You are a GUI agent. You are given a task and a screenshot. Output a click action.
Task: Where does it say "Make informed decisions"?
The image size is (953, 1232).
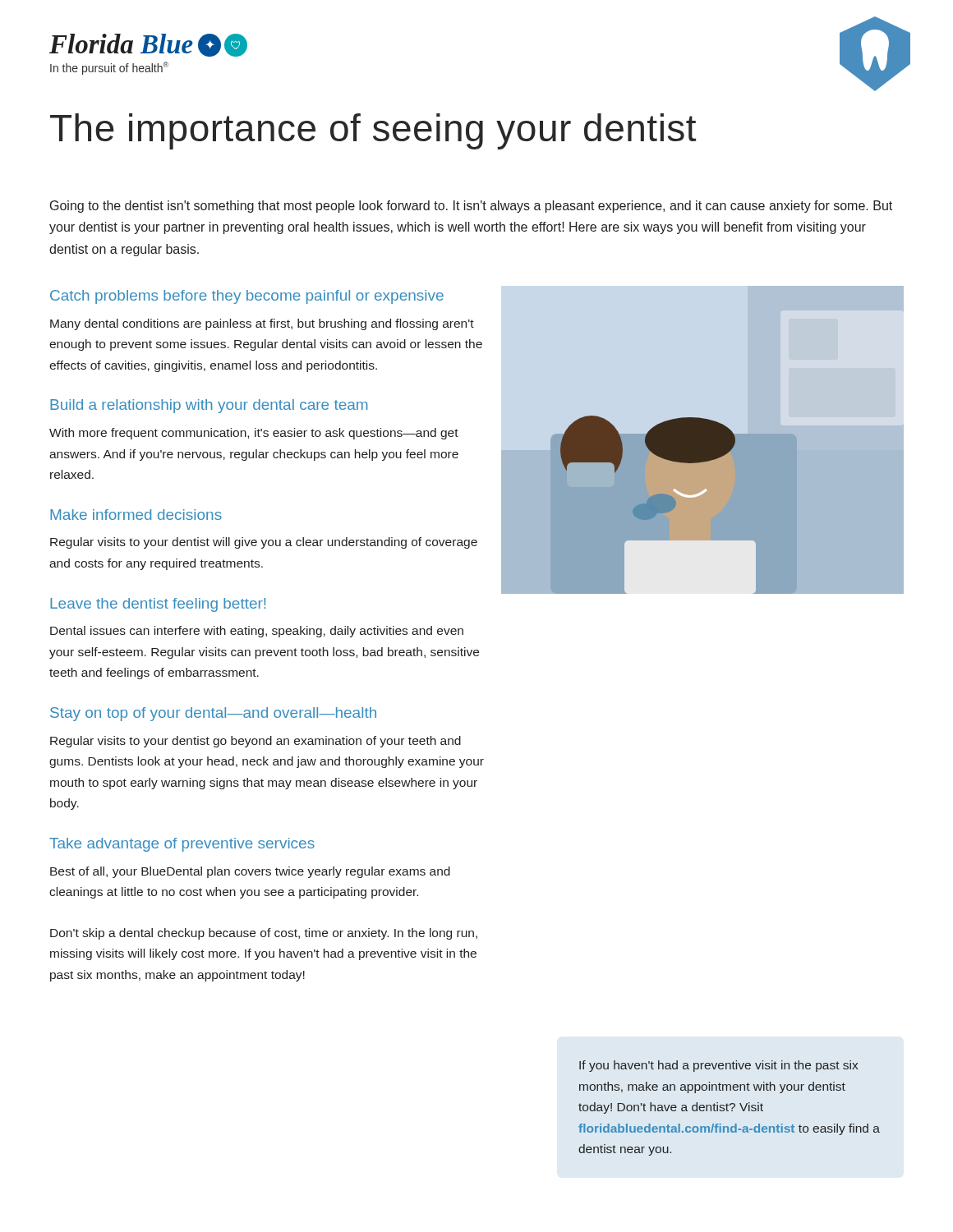coord(136,514)
